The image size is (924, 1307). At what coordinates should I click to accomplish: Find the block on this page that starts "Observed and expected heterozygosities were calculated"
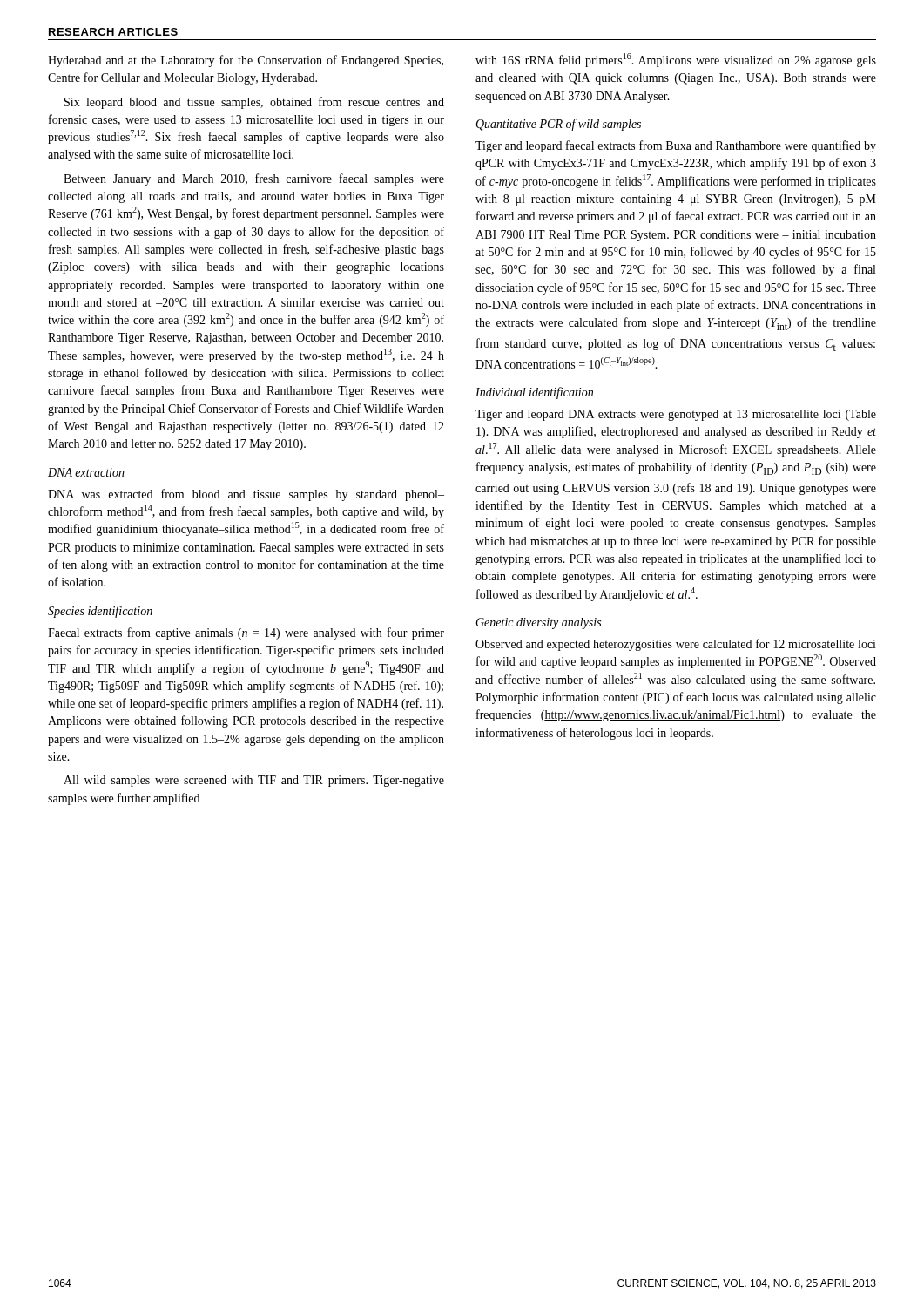(676, 689)
